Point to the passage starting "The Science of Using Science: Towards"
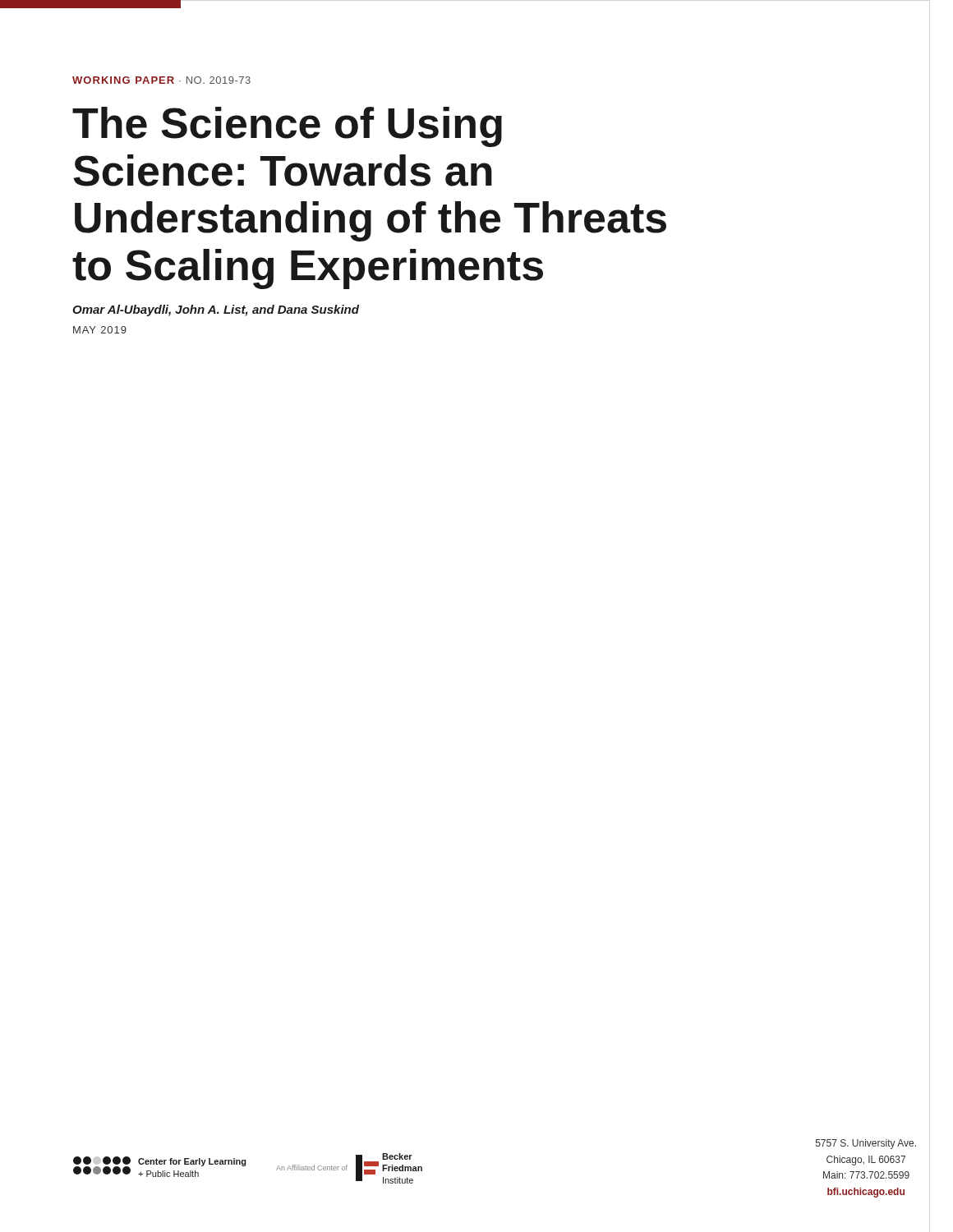953x1232 pixels. pos(370,195)
